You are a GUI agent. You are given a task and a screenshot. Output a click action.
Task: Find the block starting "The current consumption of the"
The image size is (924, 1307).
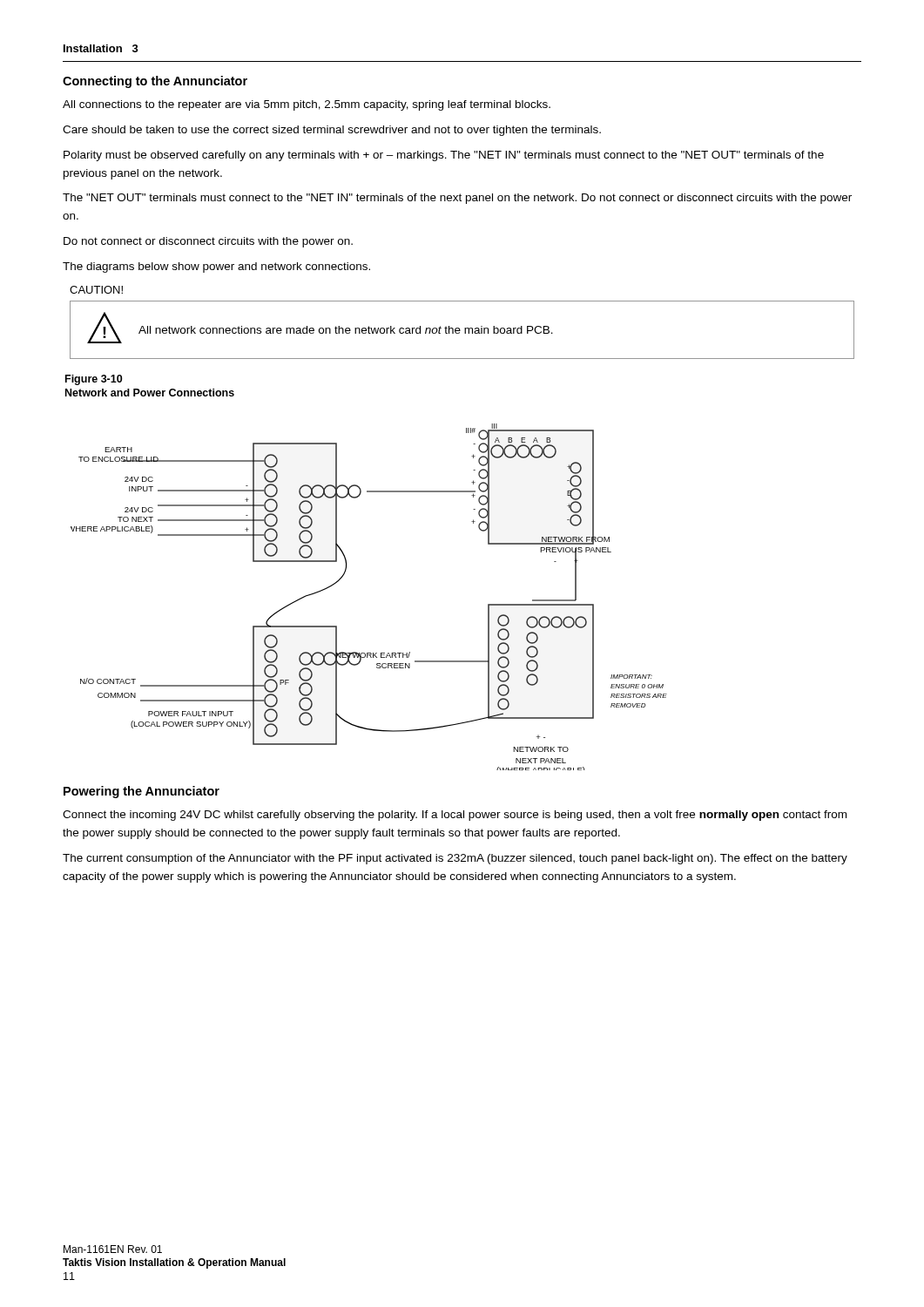pos(455,867)
